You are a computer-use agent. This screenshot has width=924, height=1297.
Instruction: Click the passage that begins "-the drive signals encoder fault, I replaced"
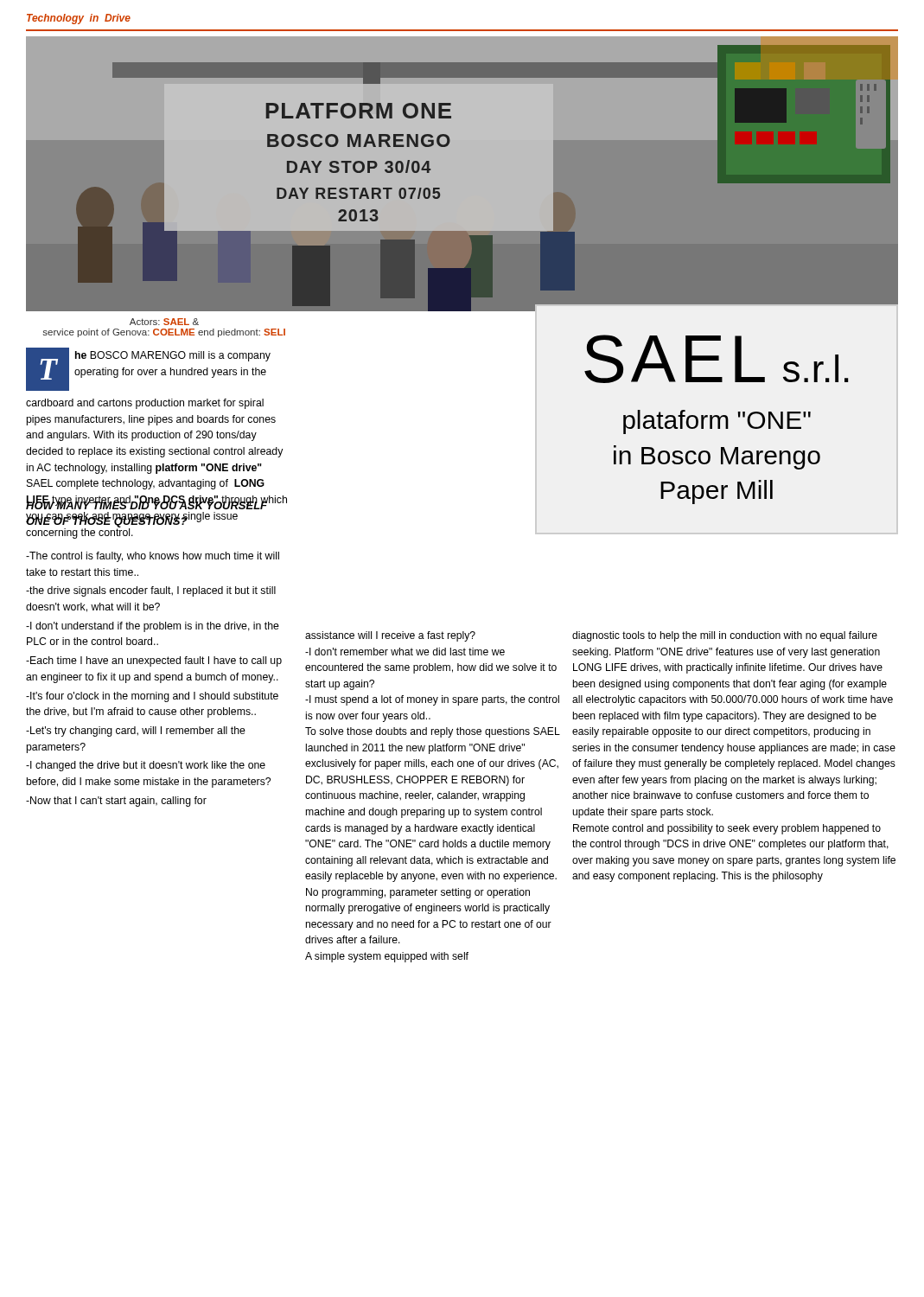(x=151, y=599)
